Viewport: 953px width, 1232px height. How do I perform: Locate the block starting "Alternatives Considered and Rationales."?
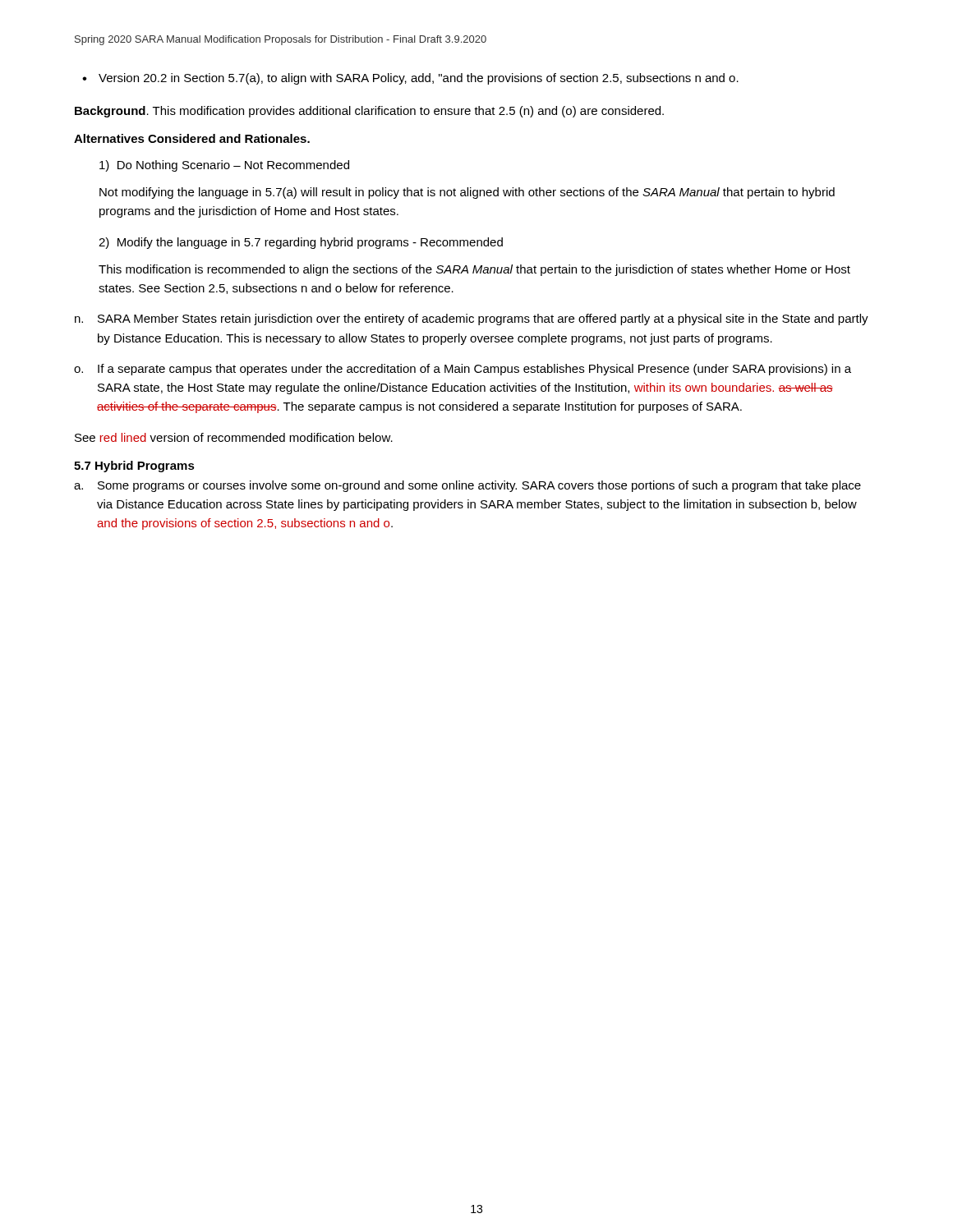point(192,138)
